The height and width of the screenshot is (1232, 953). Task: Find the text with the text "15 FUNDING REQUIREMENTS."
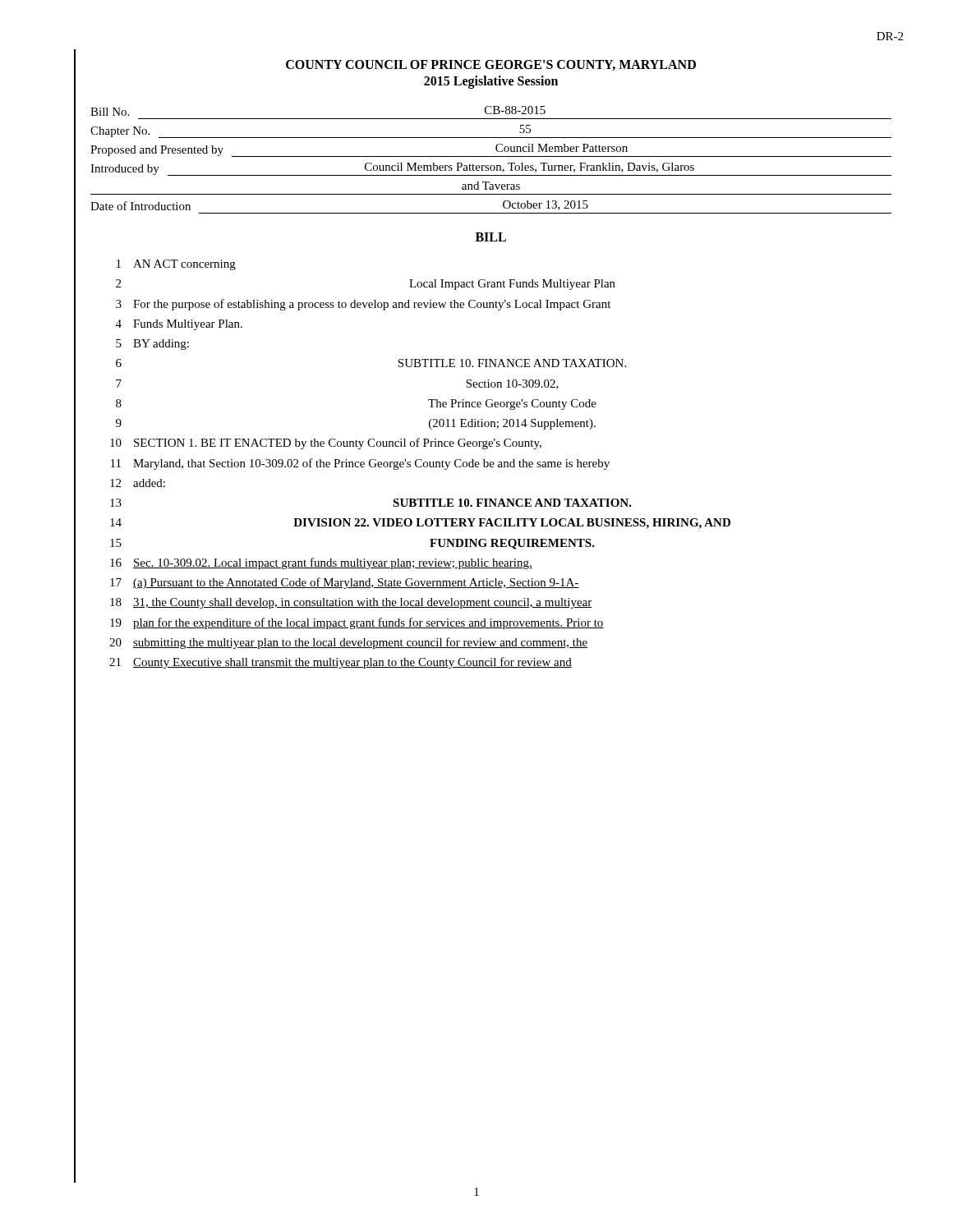point(491,543)
